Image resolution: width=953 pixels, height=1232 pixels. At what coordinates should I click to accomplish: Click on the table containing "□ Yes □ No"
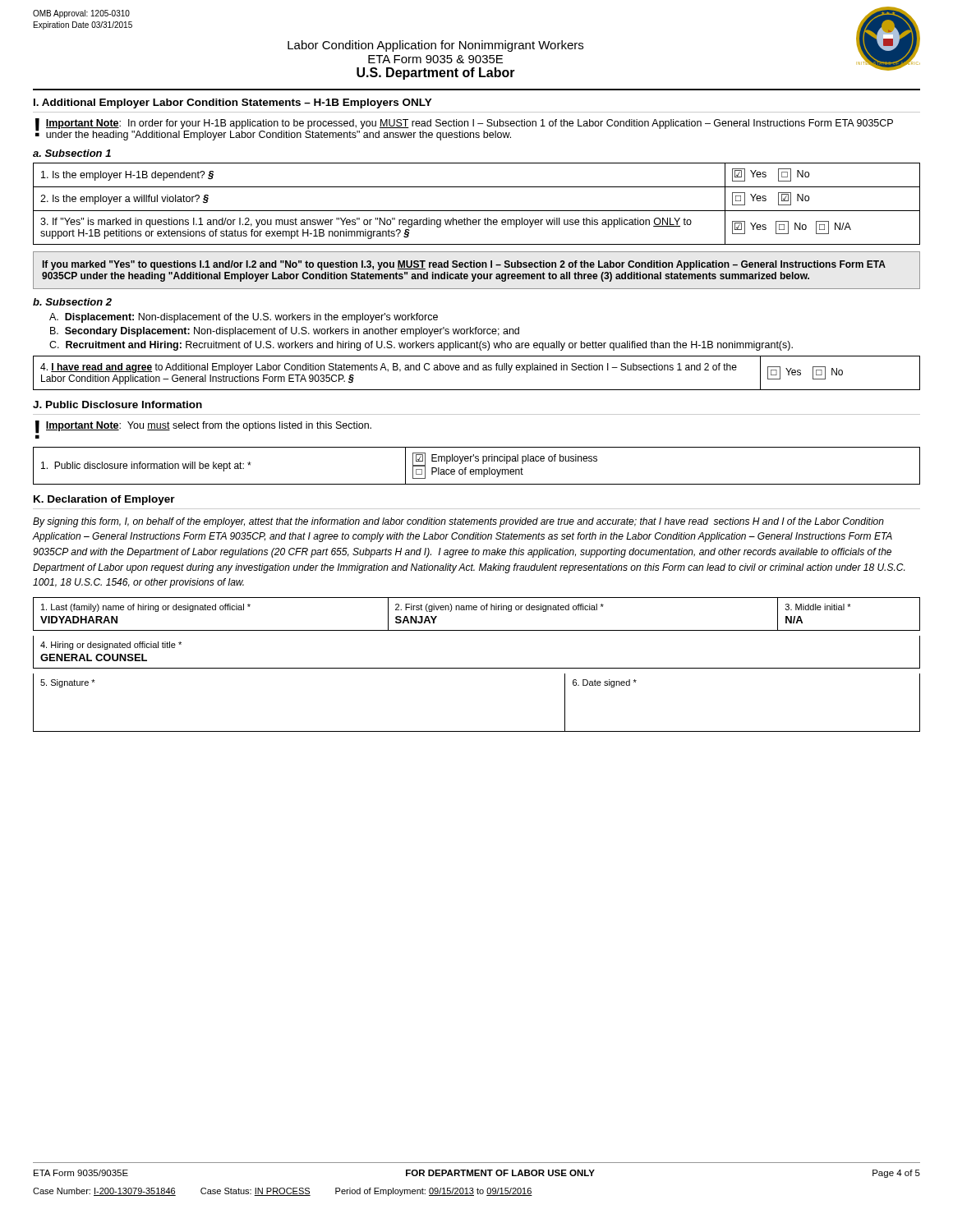click(x=476, y=373)
